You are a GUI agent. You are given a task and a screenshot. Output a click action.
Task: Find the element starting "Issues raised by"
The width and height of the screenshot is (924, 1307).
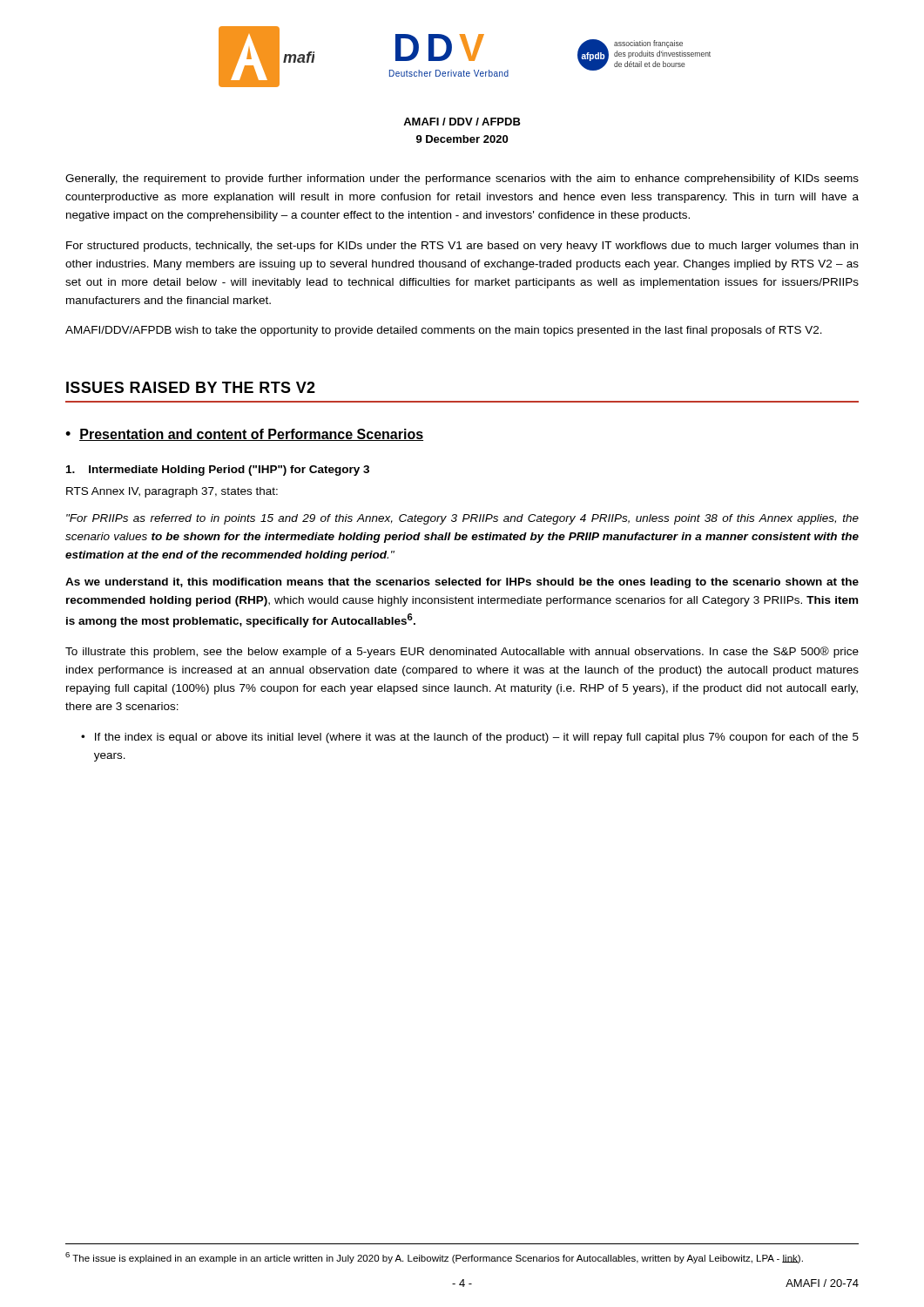pos(190,388)
